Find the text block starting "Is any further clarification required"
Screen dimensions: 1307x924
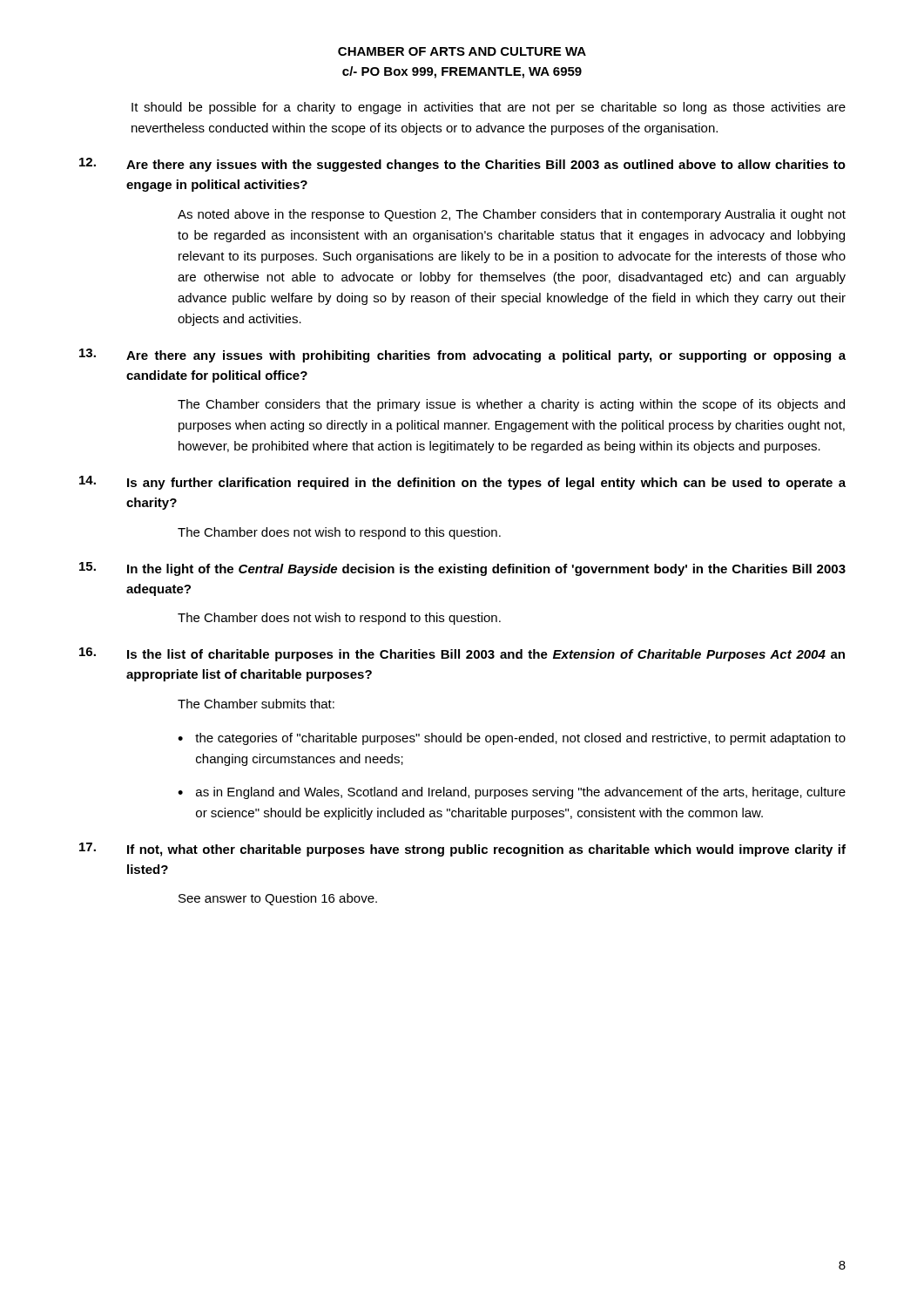point(462,483)
